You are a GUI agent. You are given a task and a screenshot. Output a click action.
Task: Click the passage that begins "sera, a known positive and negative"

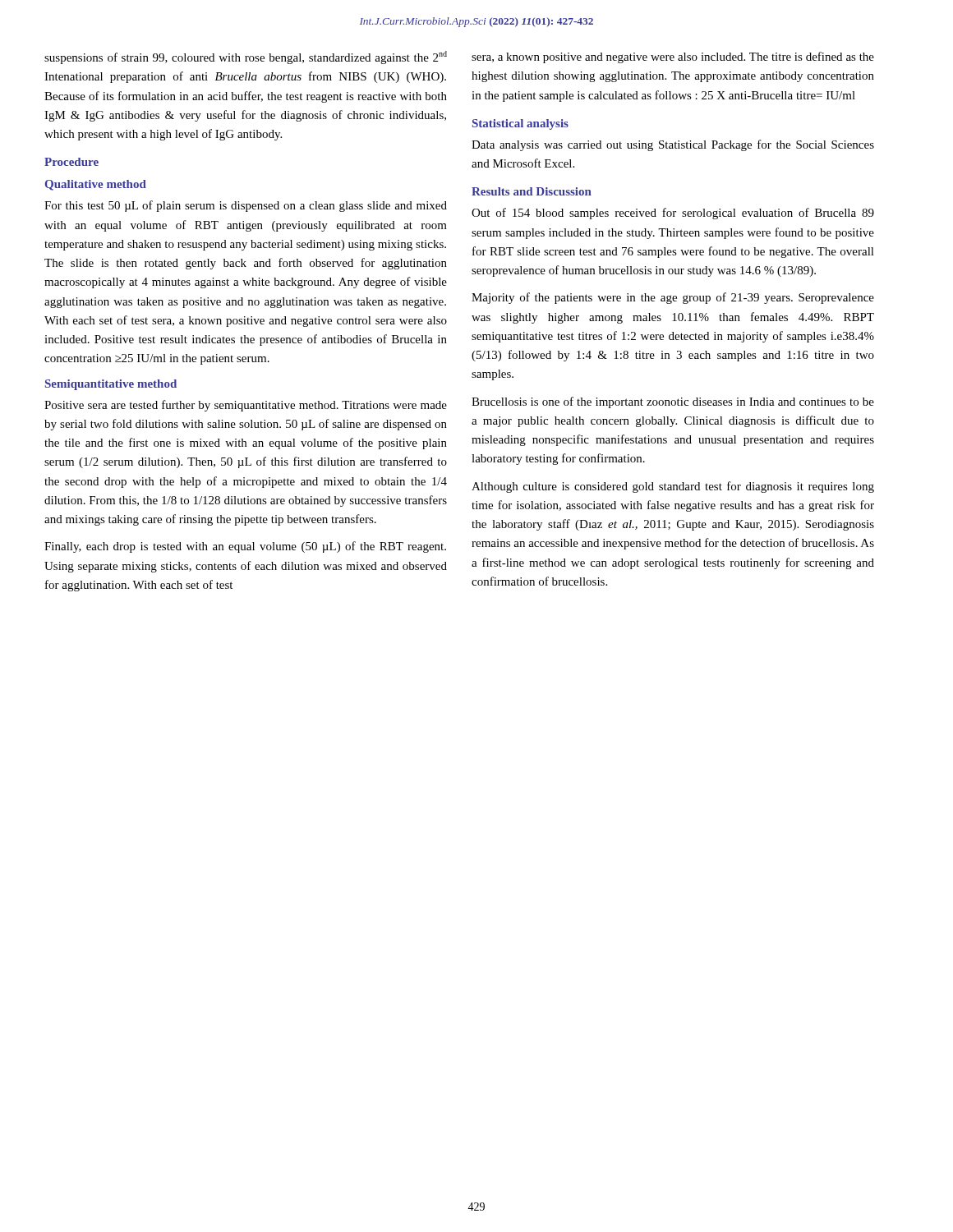click(673, 76)
